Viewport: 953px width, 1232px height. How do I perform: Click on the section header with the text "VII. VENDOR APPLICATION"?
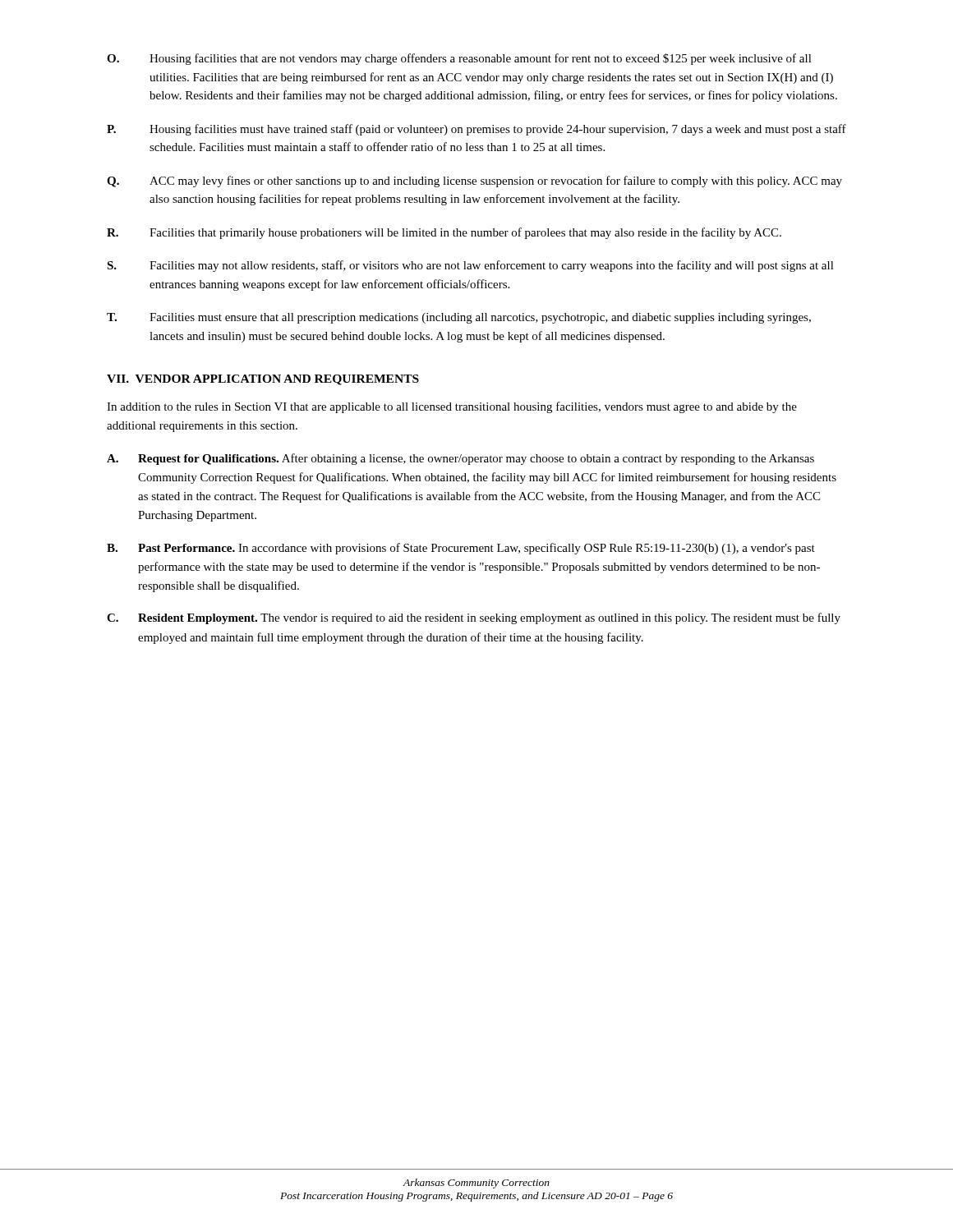[263, 378]
